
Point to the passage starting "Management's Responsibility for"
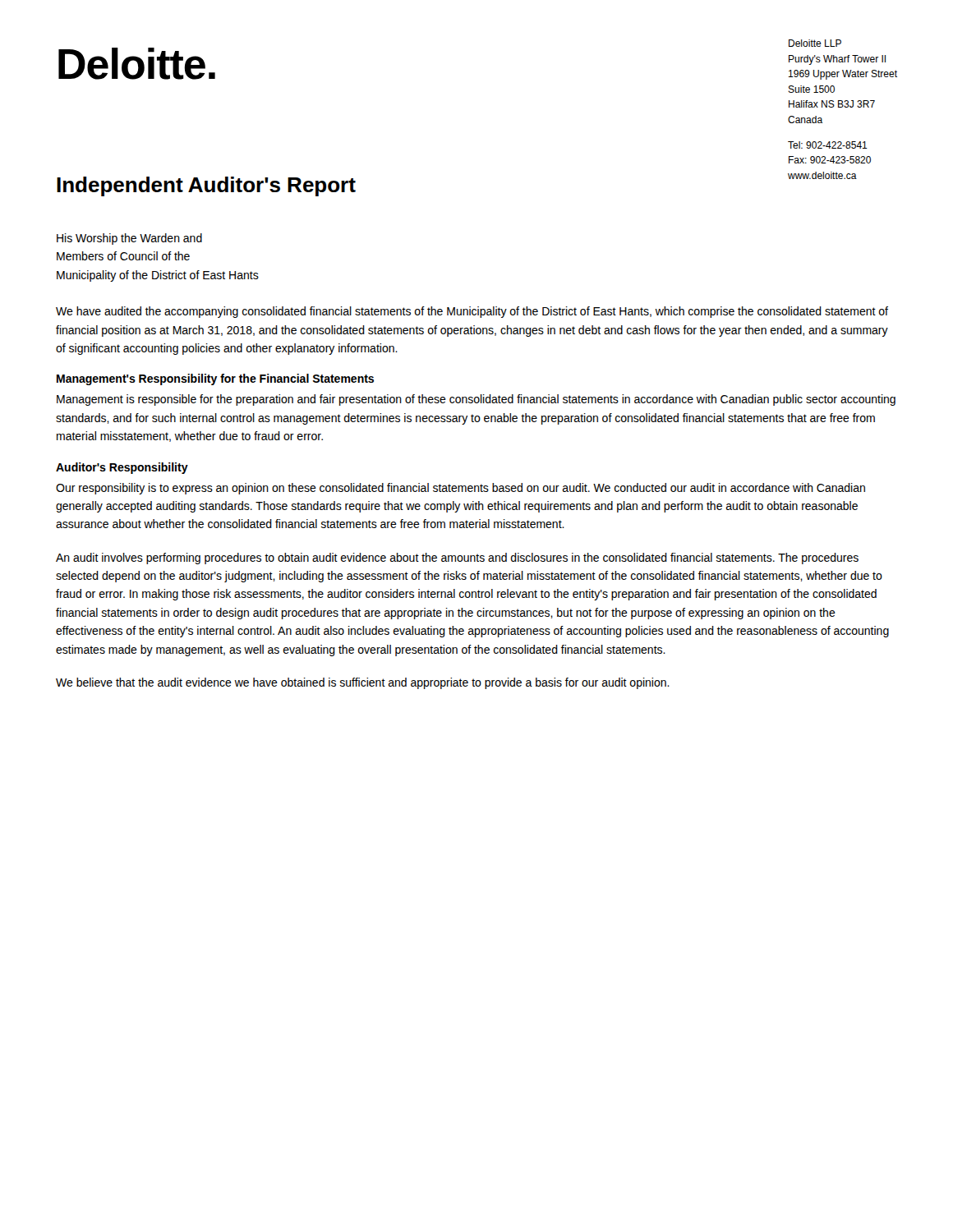point(215,379)
